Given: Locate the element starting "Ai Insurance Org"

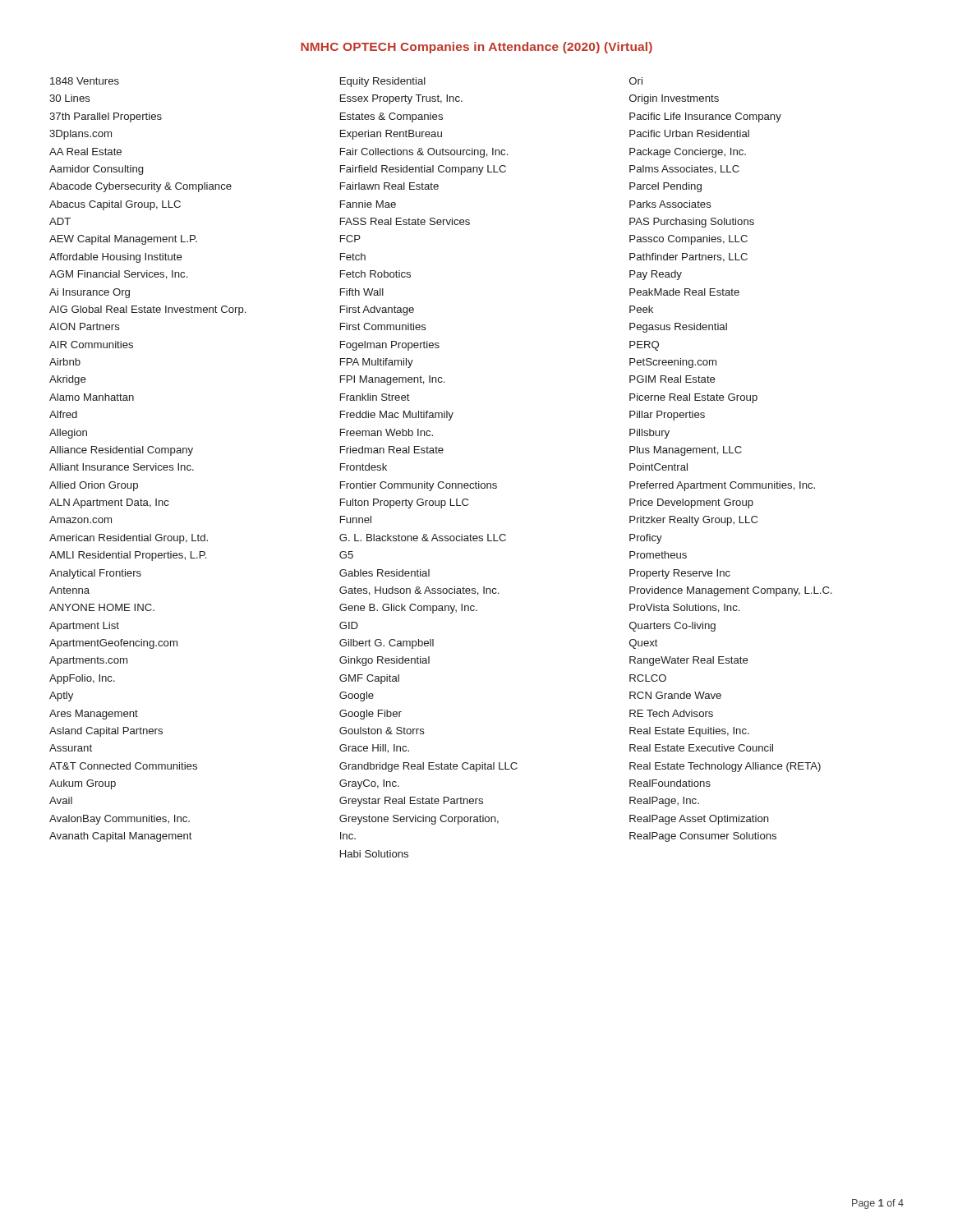Looking at the screenshot, I should 90,292.
